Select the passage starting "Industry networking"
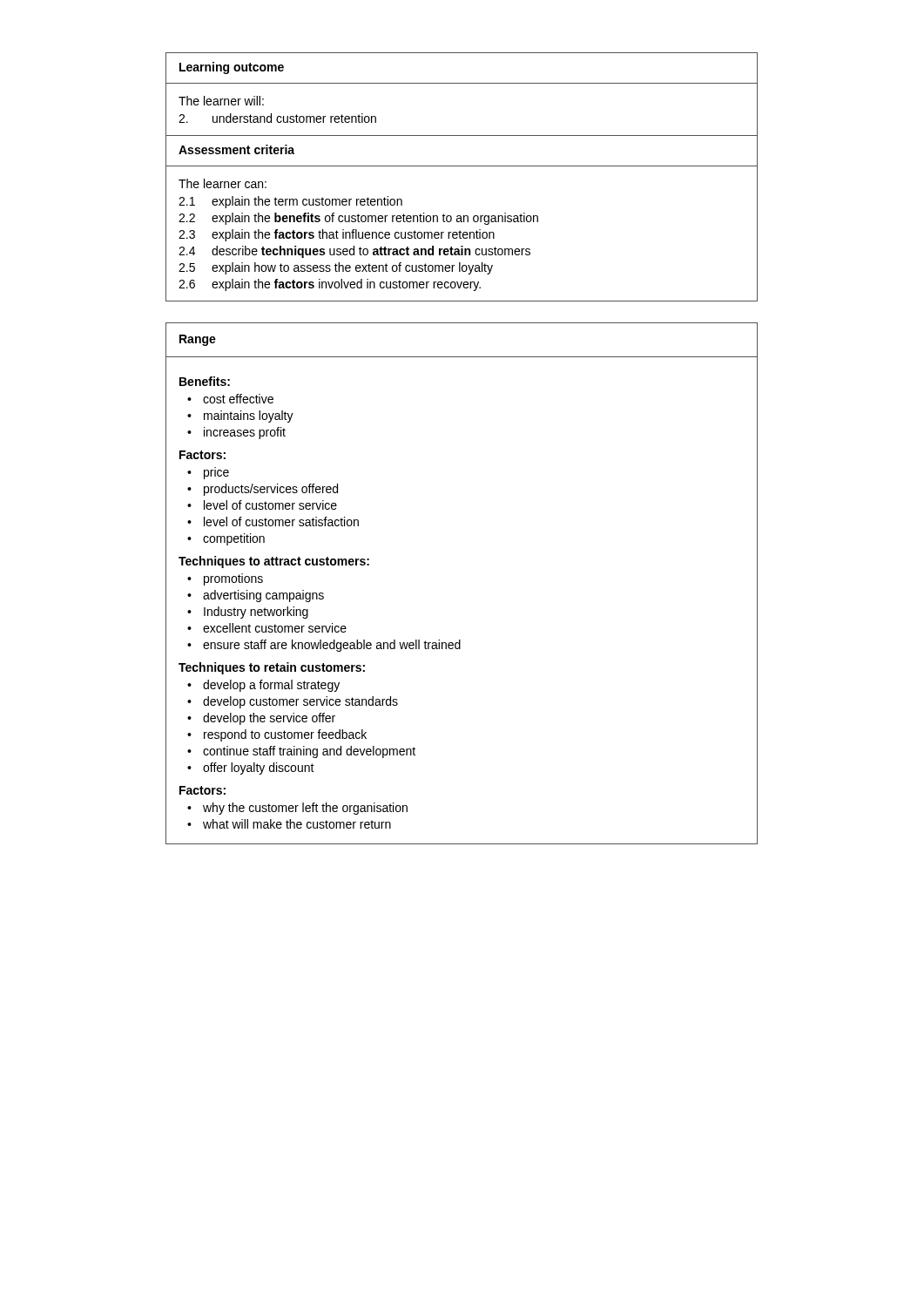The width and height of the screenshot is (924, 1307). 256,612
